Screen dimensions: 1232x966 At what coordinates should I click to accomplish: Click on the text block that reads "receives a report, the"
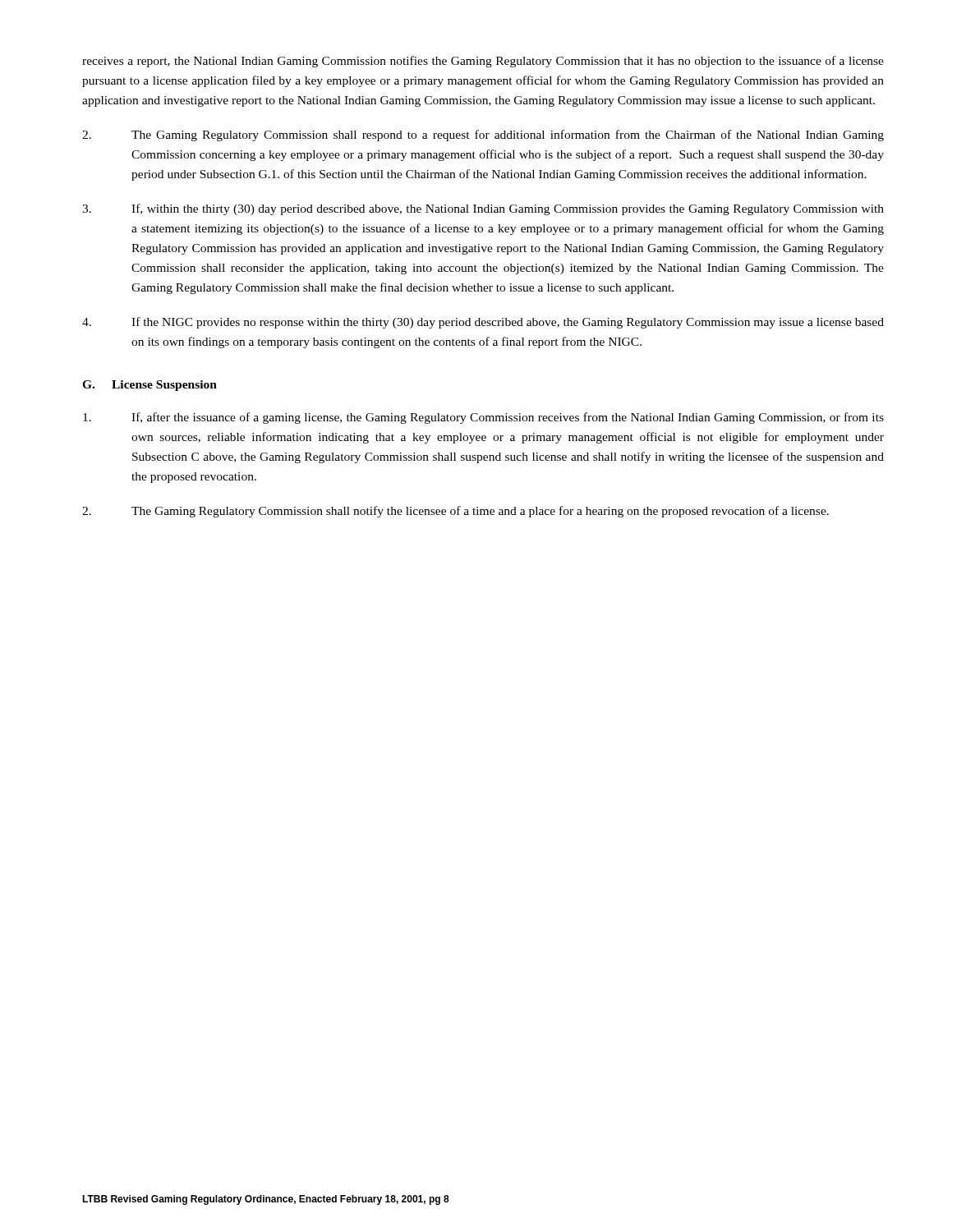483,80
